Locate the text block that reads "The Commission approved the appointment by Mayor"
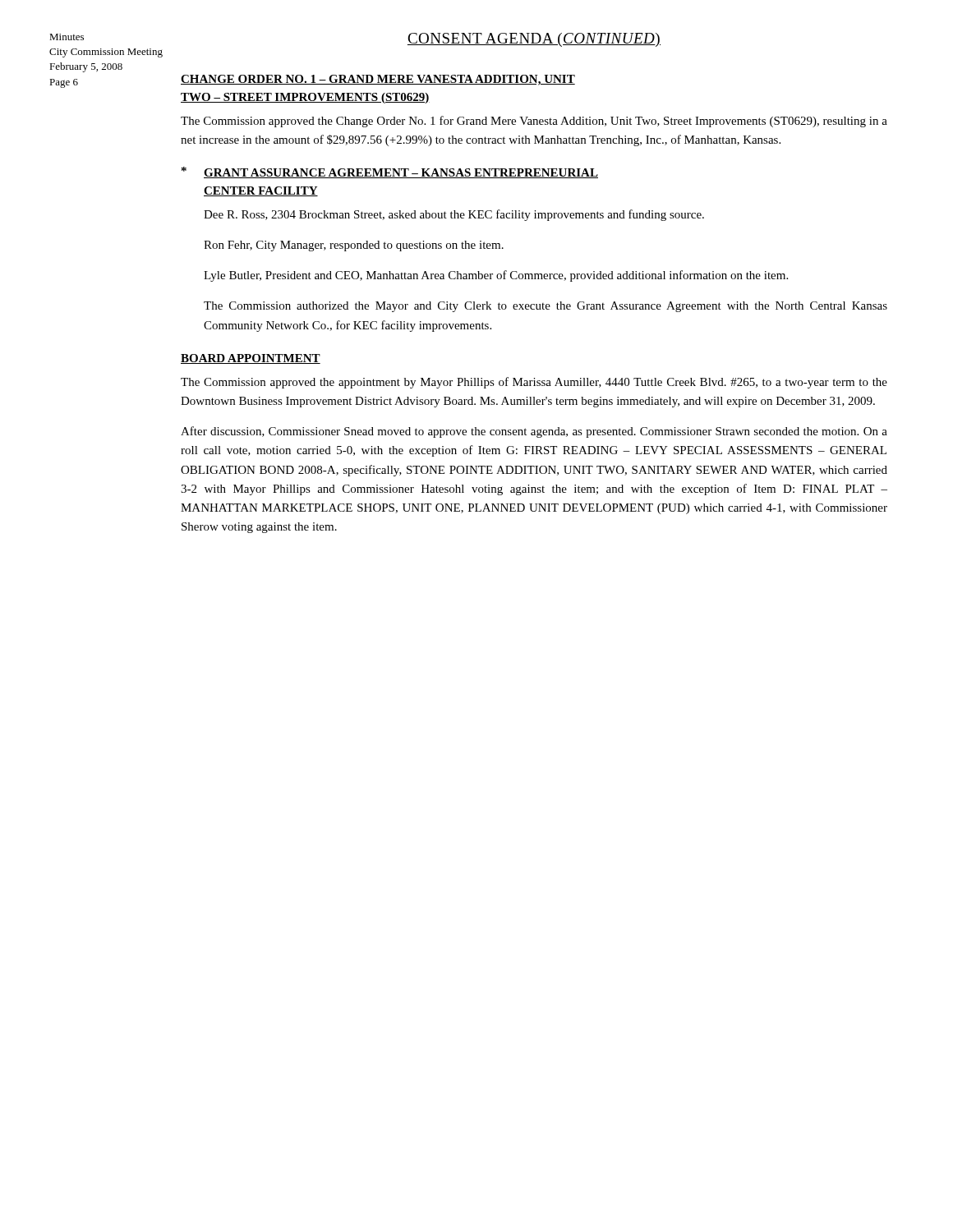The width and height of the screenshot is (953, 1232). [x=534, y=455]
